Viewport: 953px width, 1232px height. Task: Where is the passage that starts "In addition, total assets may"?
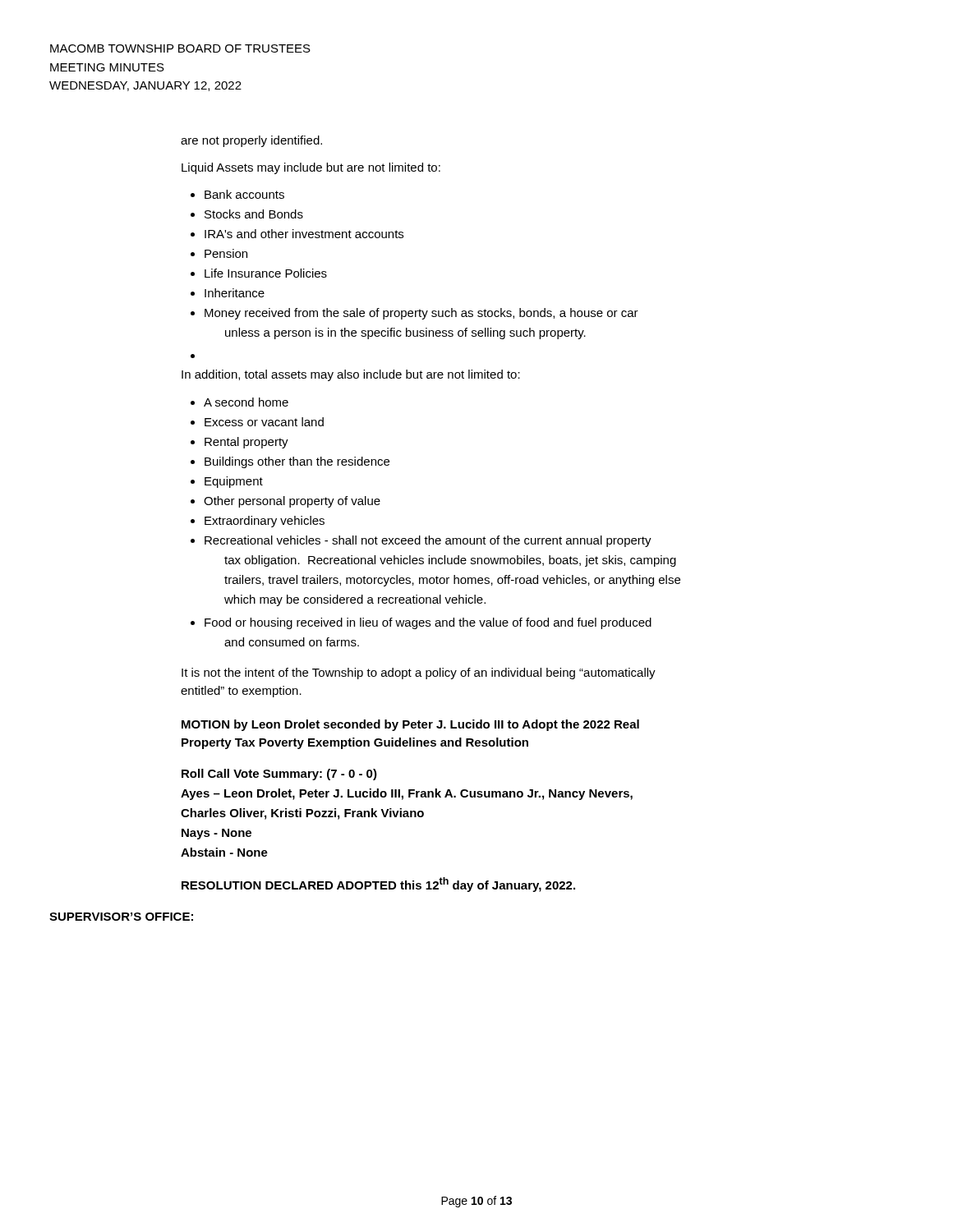coord(351,374)
